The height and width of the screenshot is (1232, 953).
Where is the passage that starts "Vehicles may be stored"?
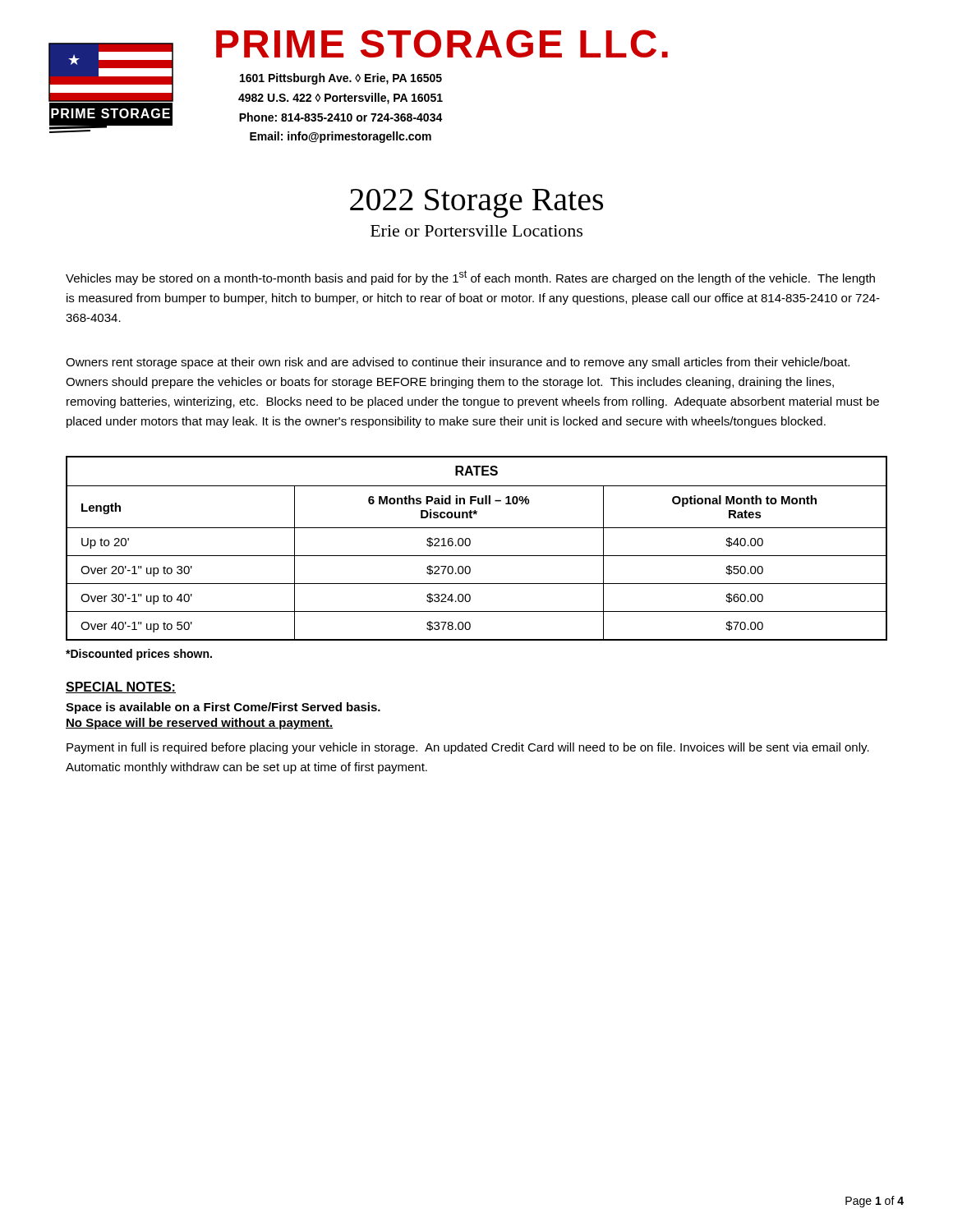coord(473,297)
